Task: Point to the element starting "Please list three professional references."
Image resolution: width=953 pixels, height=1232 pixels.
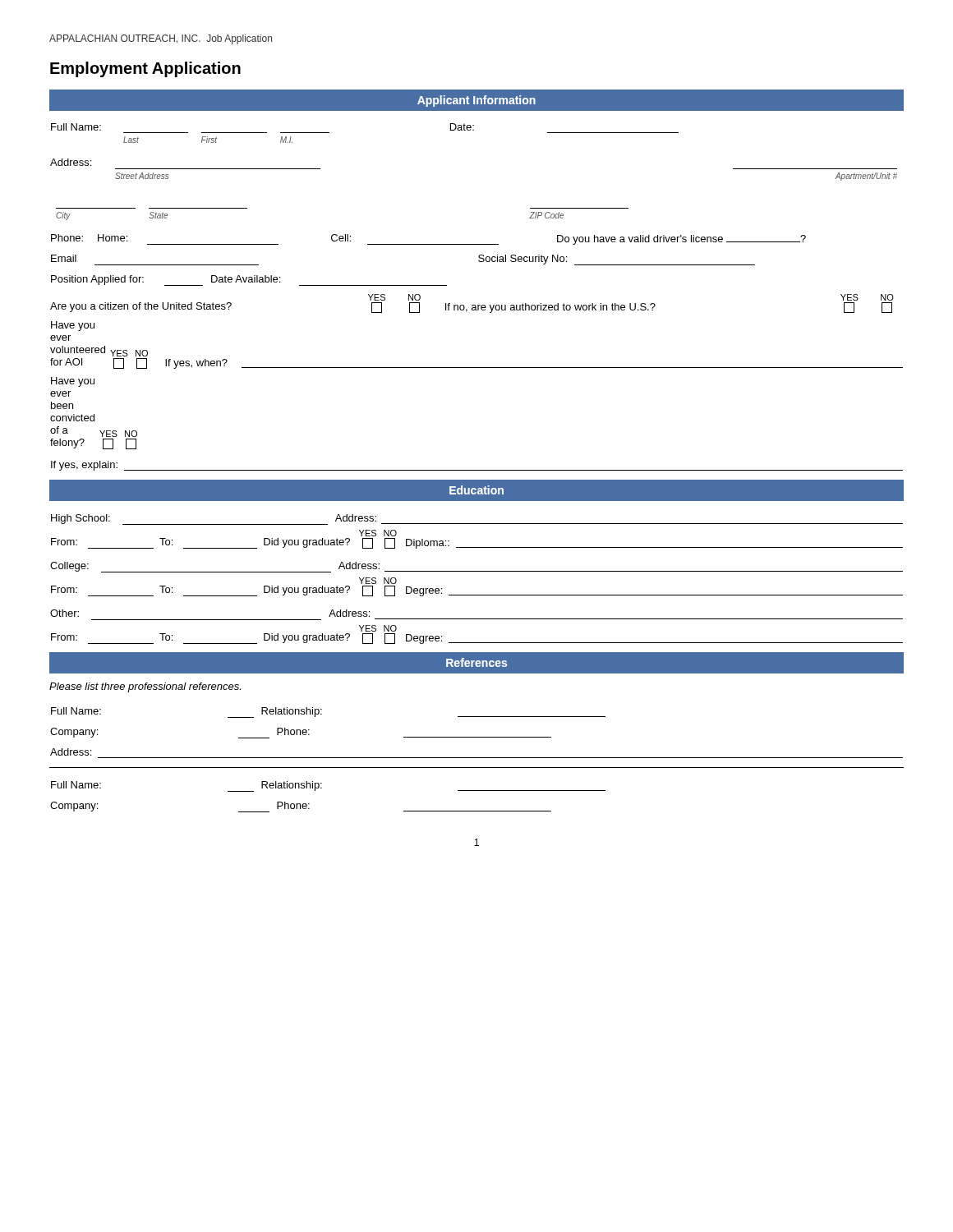Action: tap(146, 686)
